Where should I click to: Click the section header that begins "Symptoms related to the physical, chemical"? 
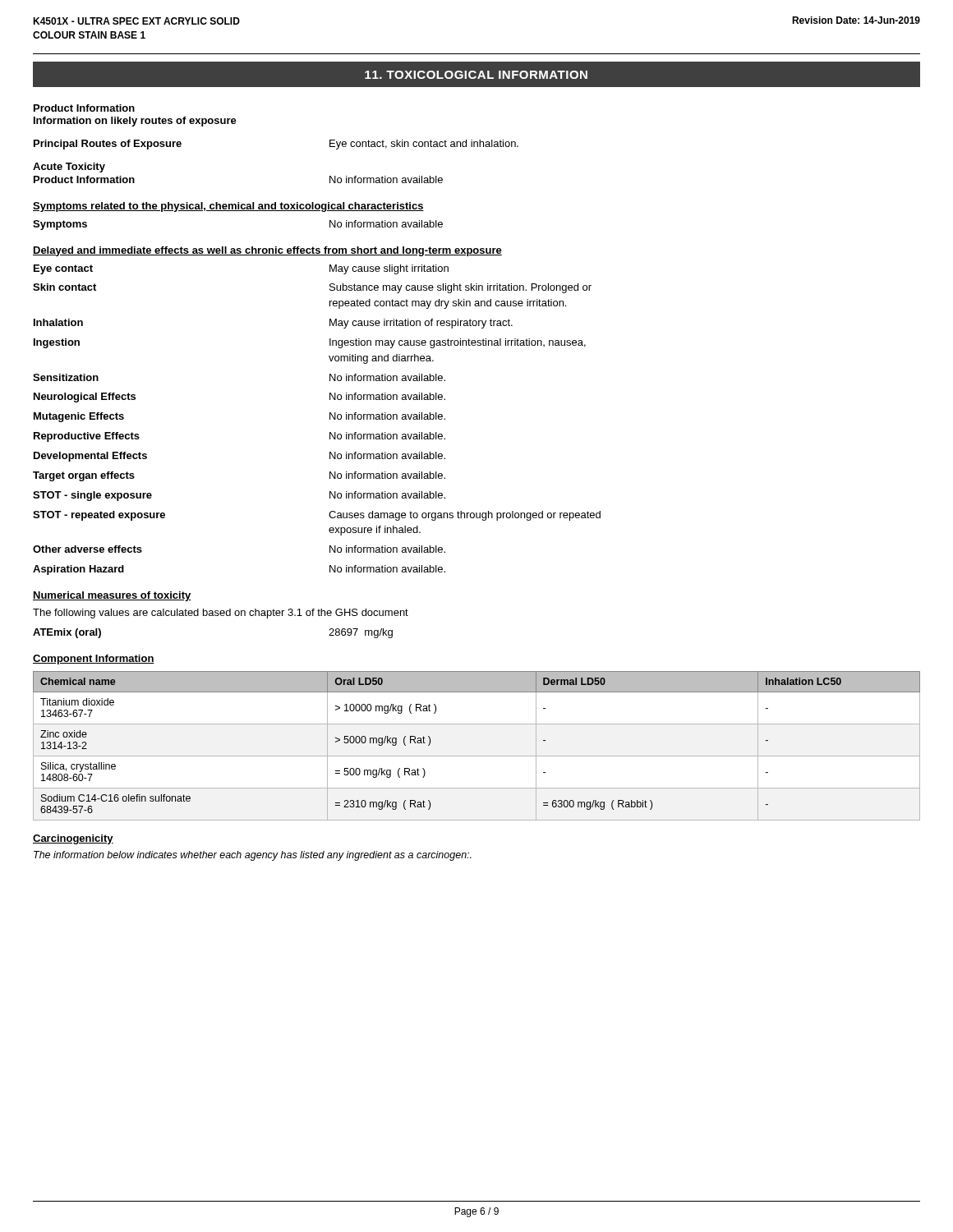click(228, 205)
